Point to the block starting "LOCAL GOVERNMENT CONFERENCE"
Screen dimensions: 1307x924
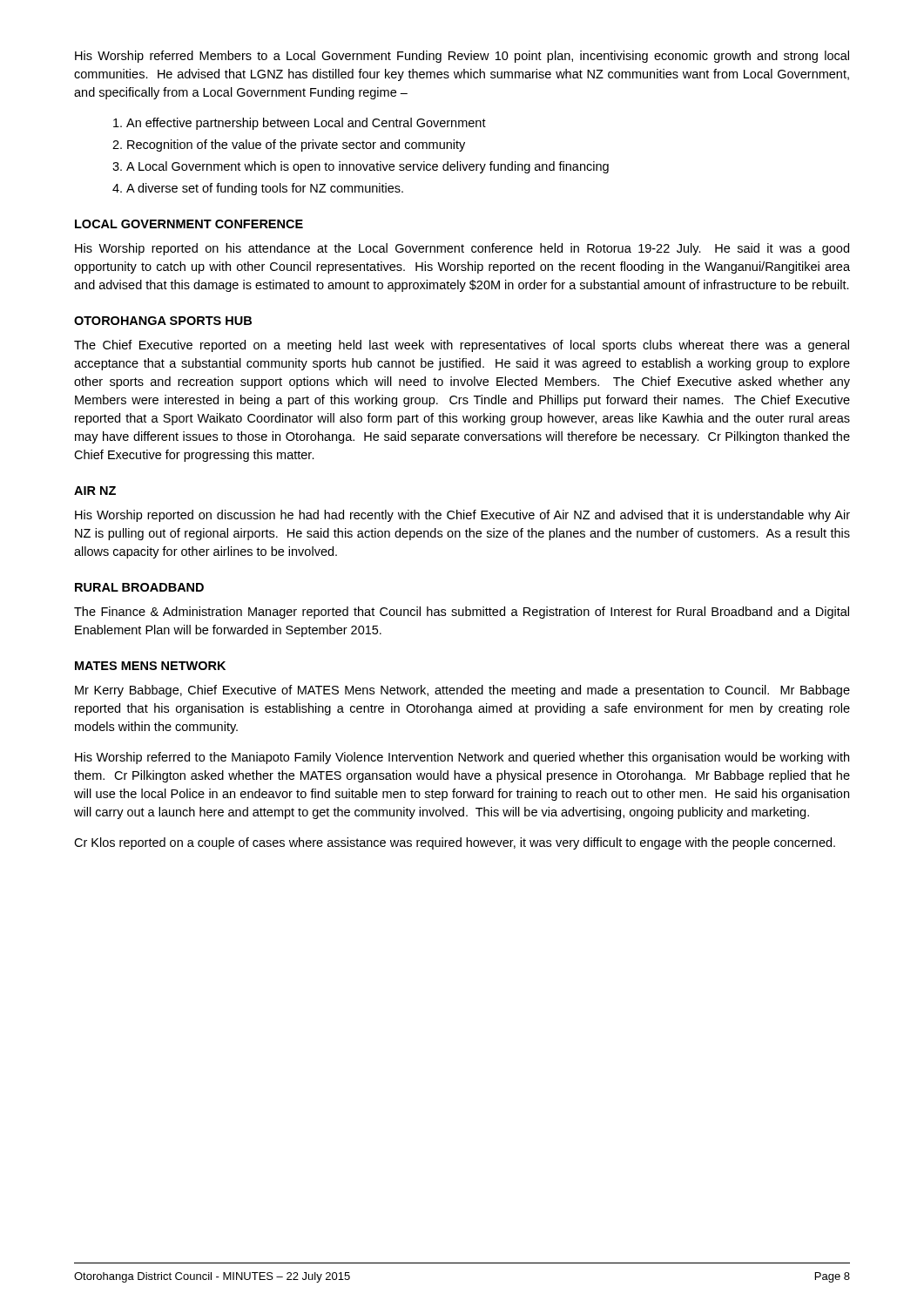coord(189,224)
